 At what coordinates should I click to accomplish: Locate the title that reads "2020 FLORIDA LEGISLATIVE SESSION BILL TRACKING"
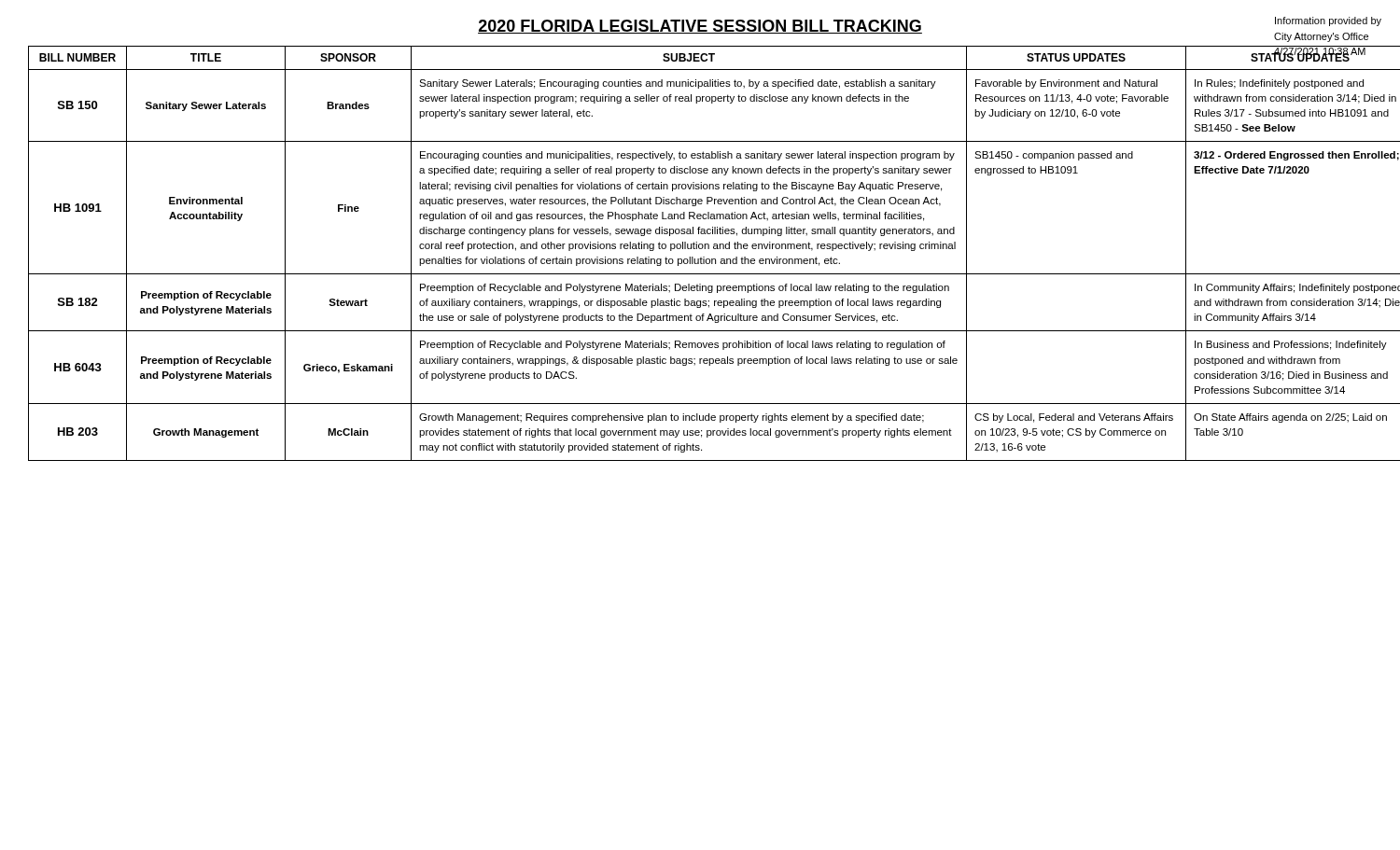point(700,26)
